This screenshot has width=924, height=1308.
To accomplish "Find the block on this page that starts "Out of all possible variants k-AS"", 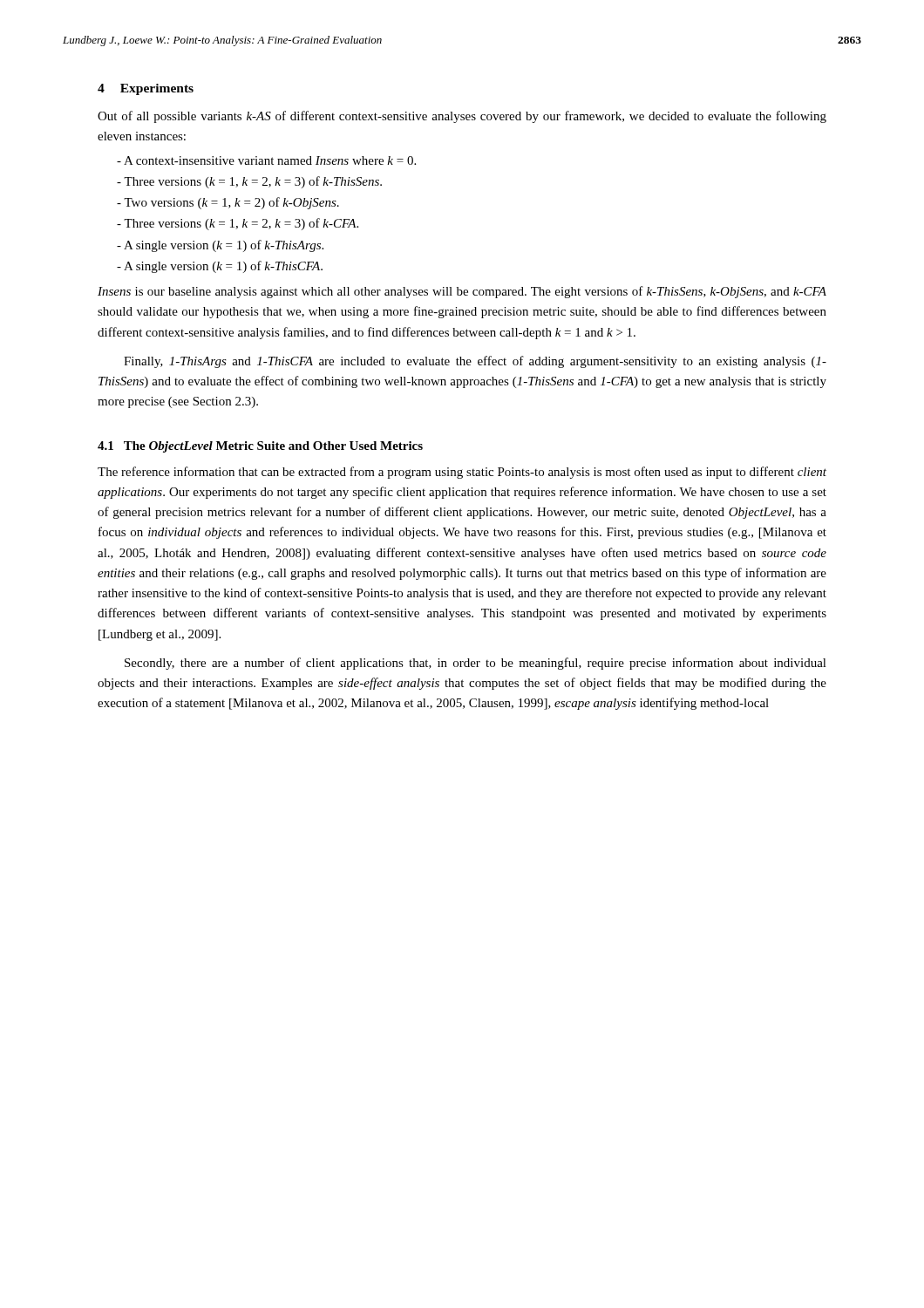I will pyautogui.click(x=462, y=127).
